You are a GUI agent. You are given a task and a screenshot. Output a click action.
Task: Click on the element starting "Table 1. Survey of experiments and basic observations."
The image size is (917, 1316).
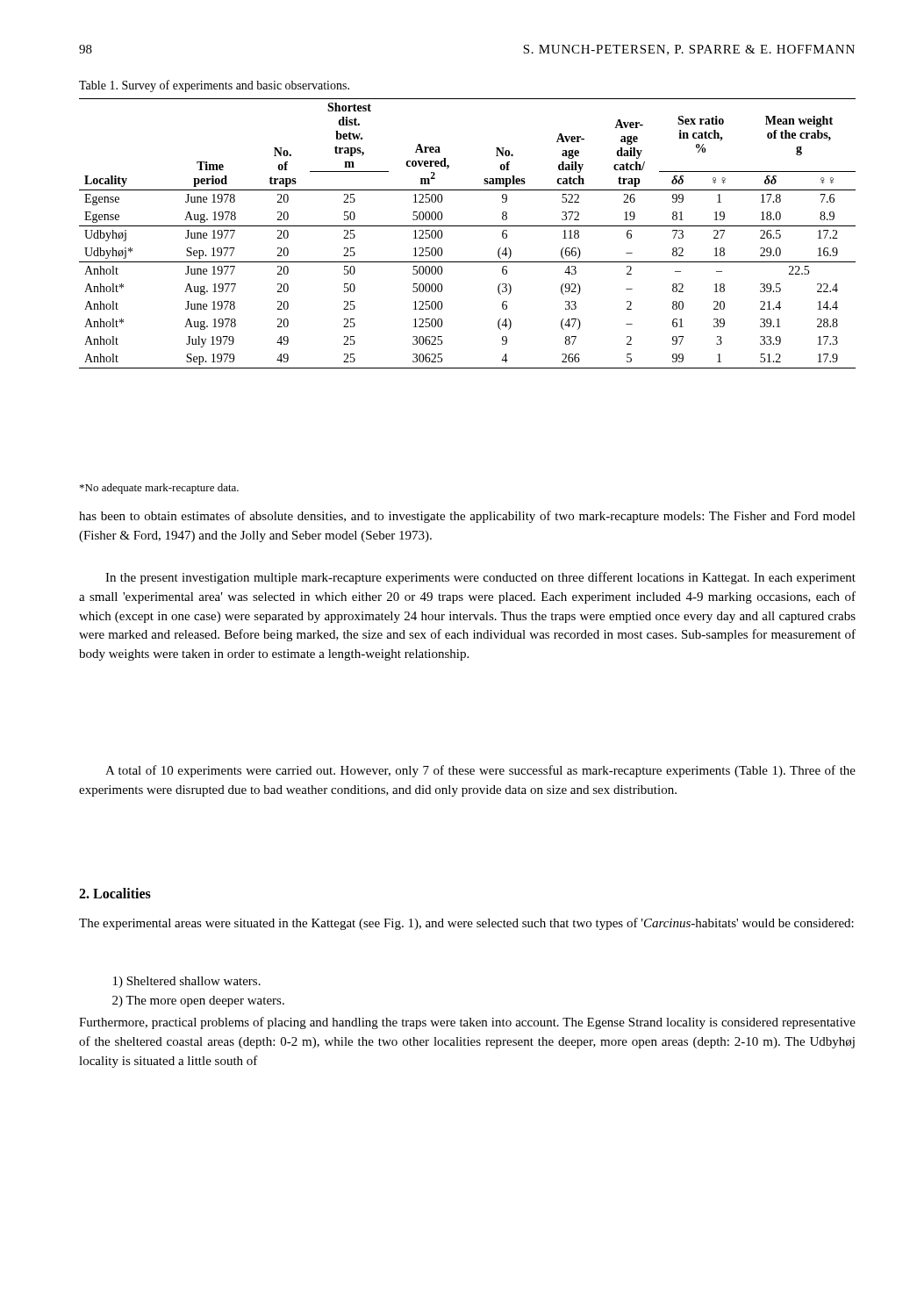tap(214, 86)
